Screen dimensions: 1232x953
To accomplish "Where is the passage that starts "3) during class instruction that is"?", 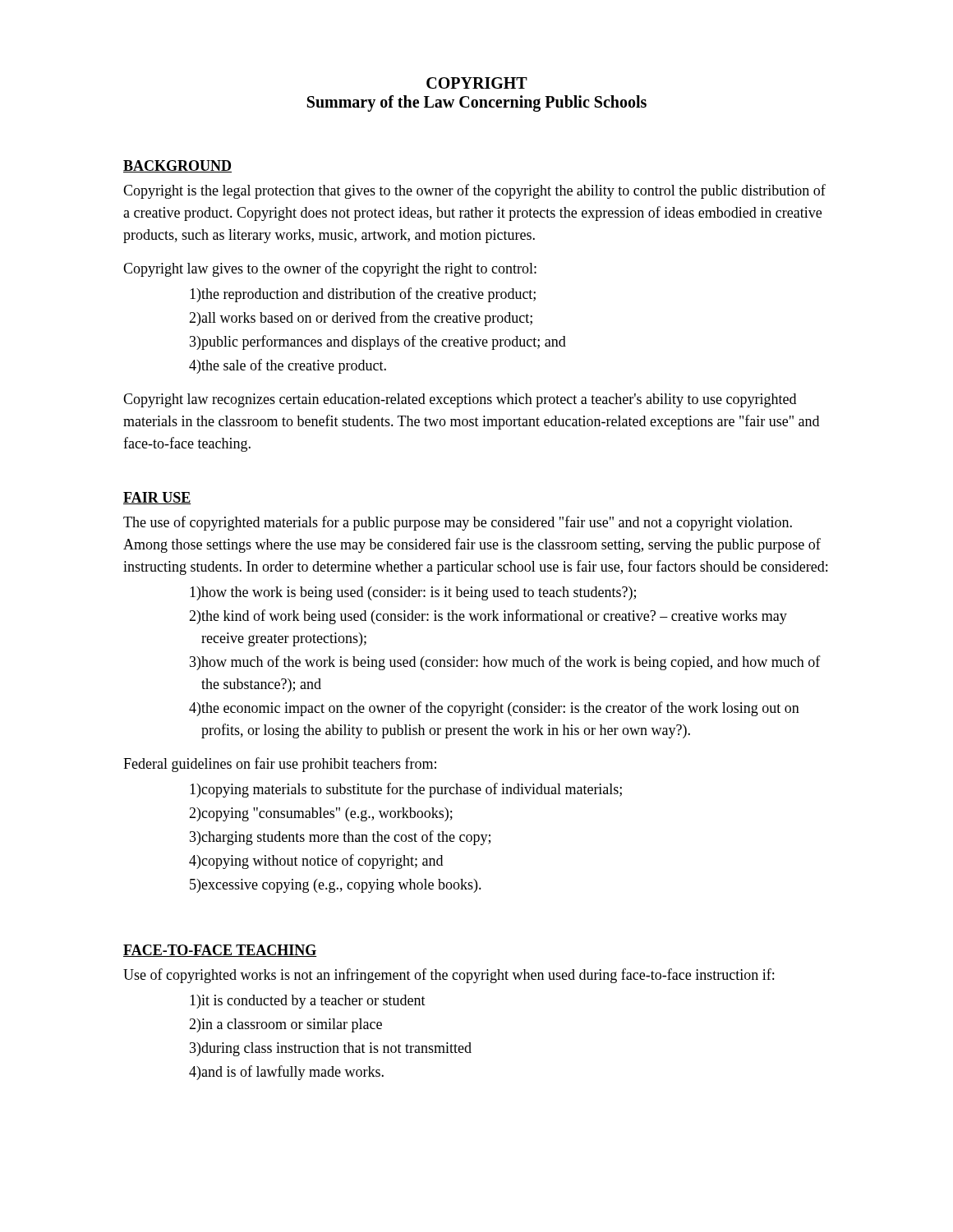I will point(476,1048).
